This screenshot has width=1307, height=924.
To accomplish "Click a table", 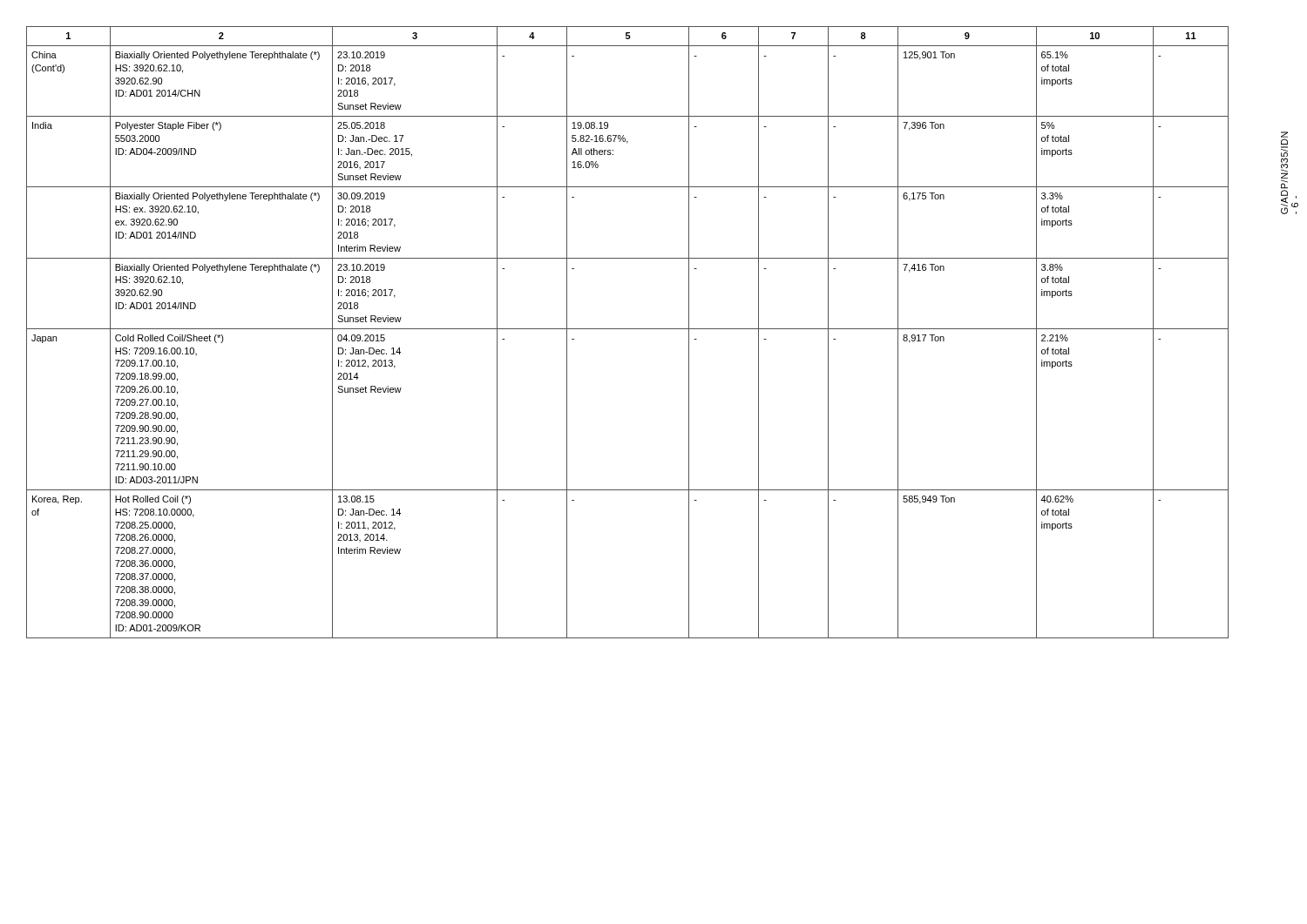I will coord(627,332).
